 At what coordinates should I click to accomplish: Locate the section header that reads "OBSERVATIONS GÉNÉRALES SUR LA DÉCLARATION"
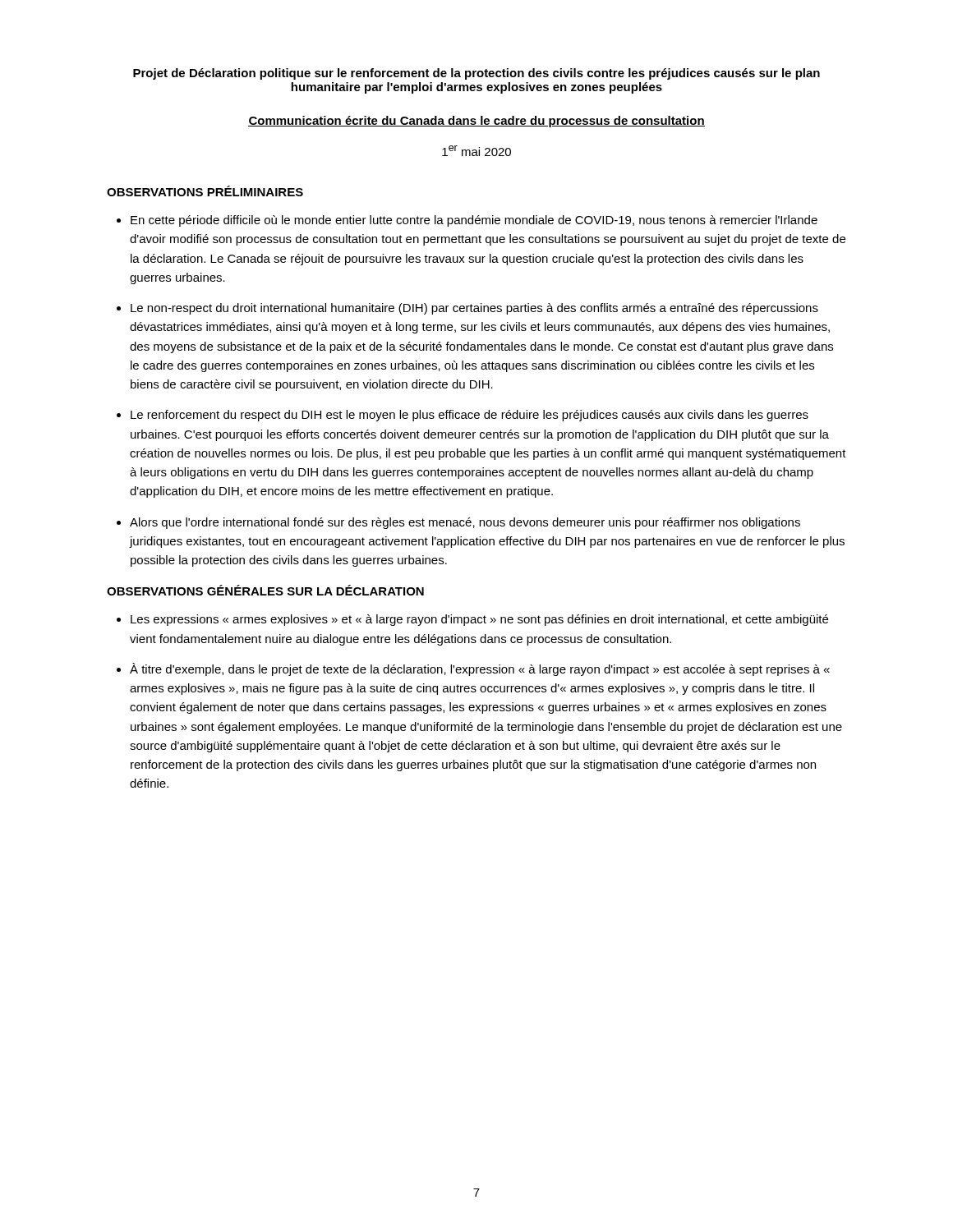coord(266,591)
